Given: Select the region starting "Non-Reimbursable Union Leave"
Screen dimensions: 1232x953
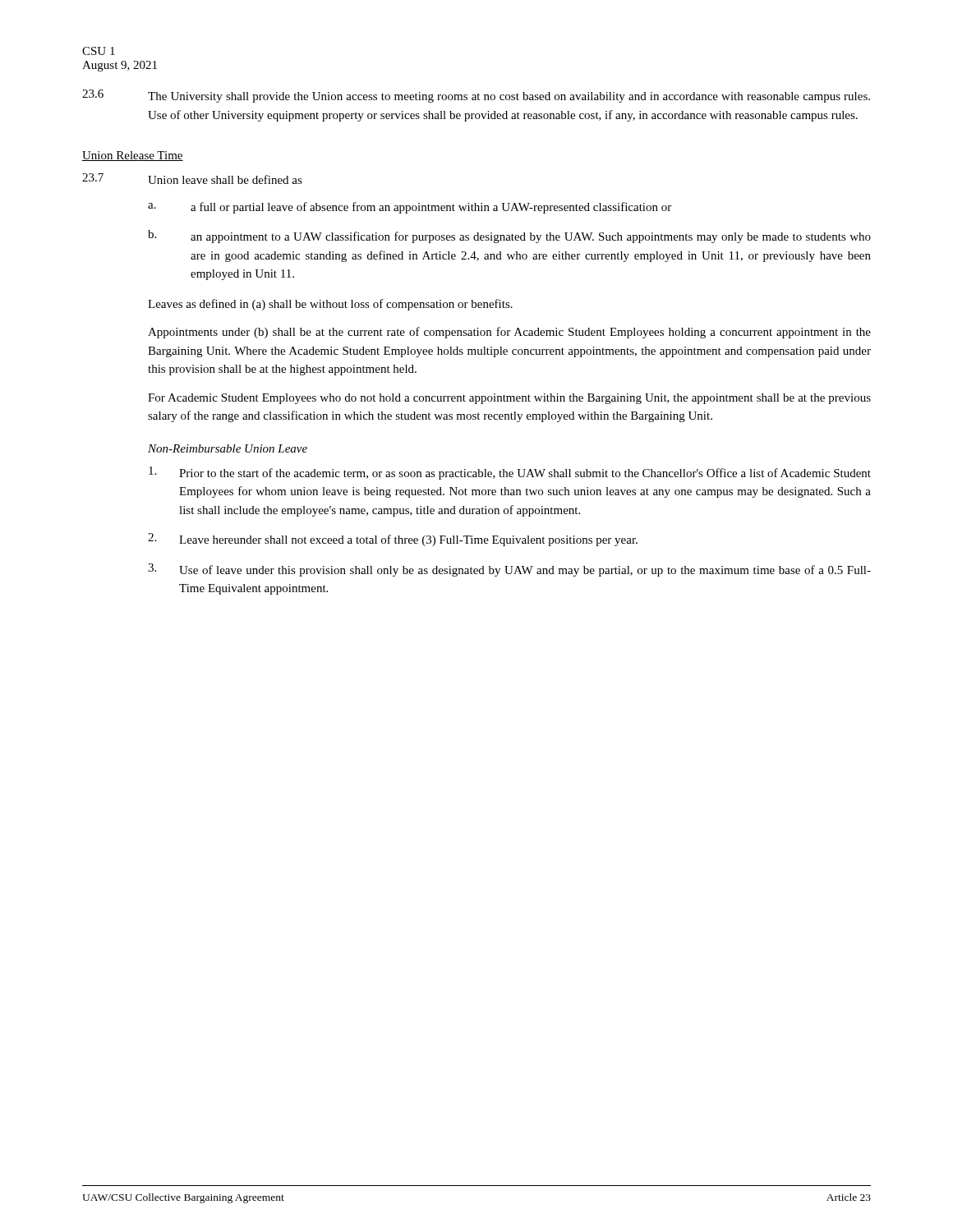Looking at the screenshot, I should 228,448.
